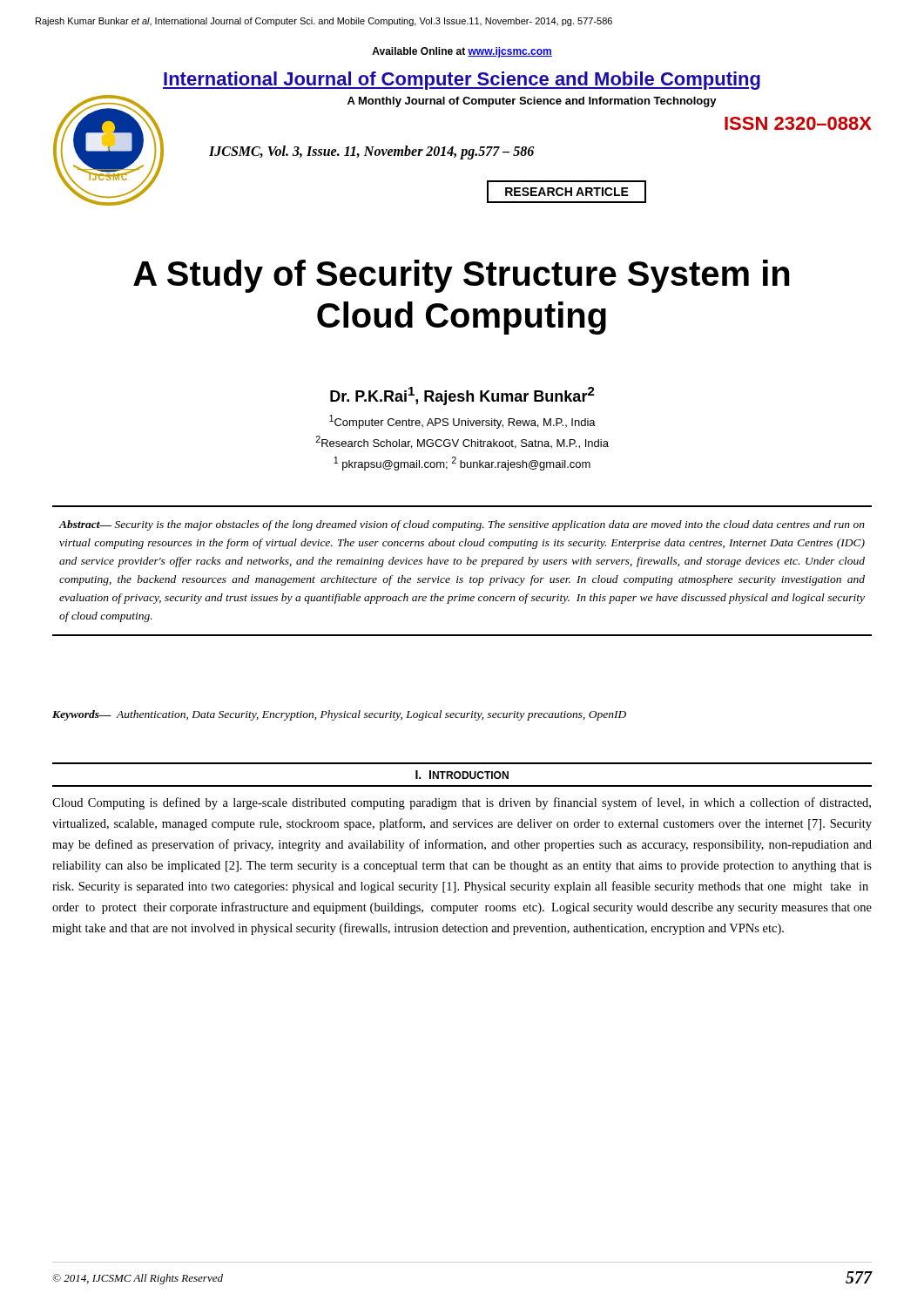This screenshot has width=924, height=1307.
Task: Find the text starting "I. INTRODUCTION"
Action: tap(462, 775)
